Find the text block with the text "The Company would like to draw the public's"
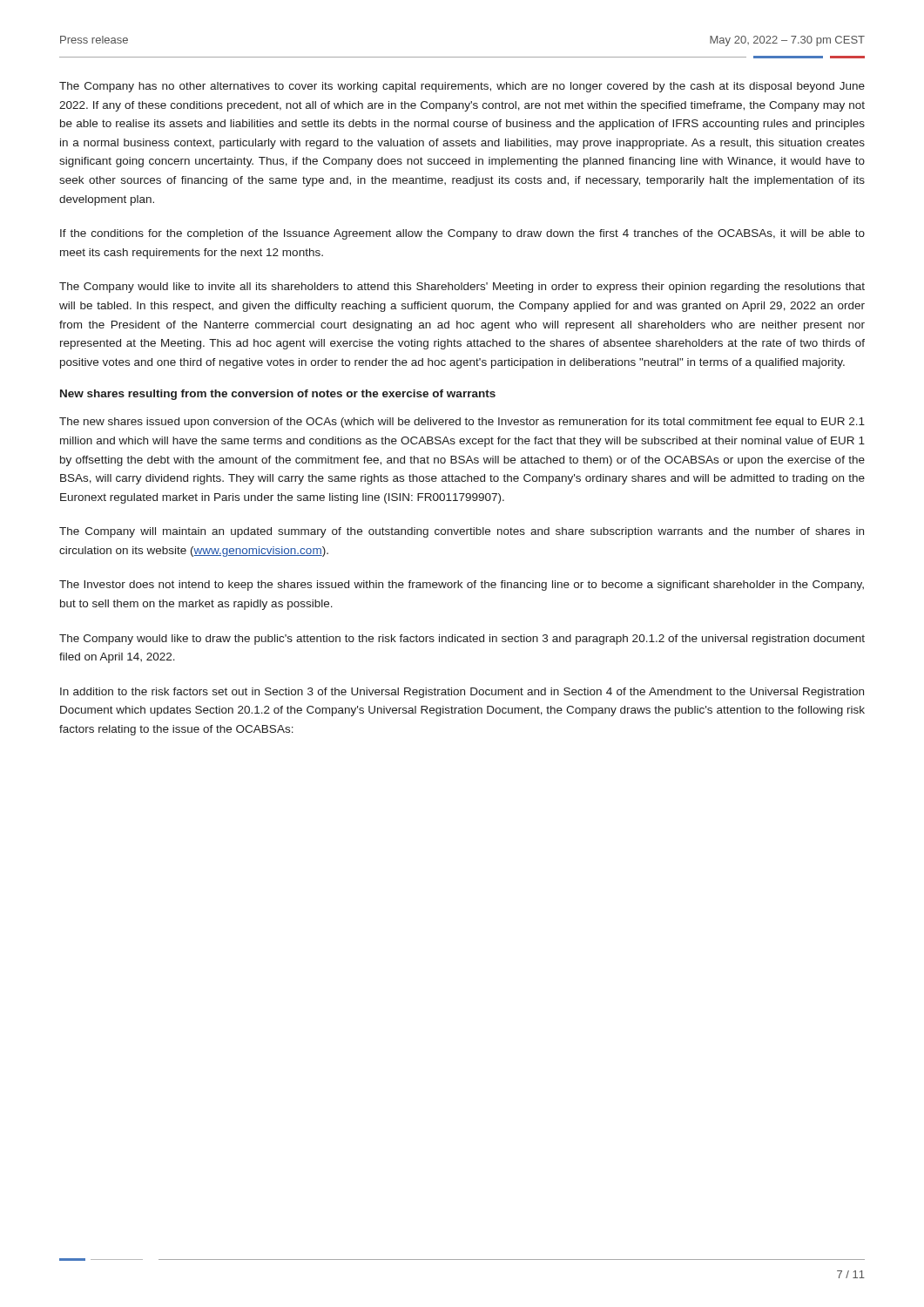 tap(462, 647)
